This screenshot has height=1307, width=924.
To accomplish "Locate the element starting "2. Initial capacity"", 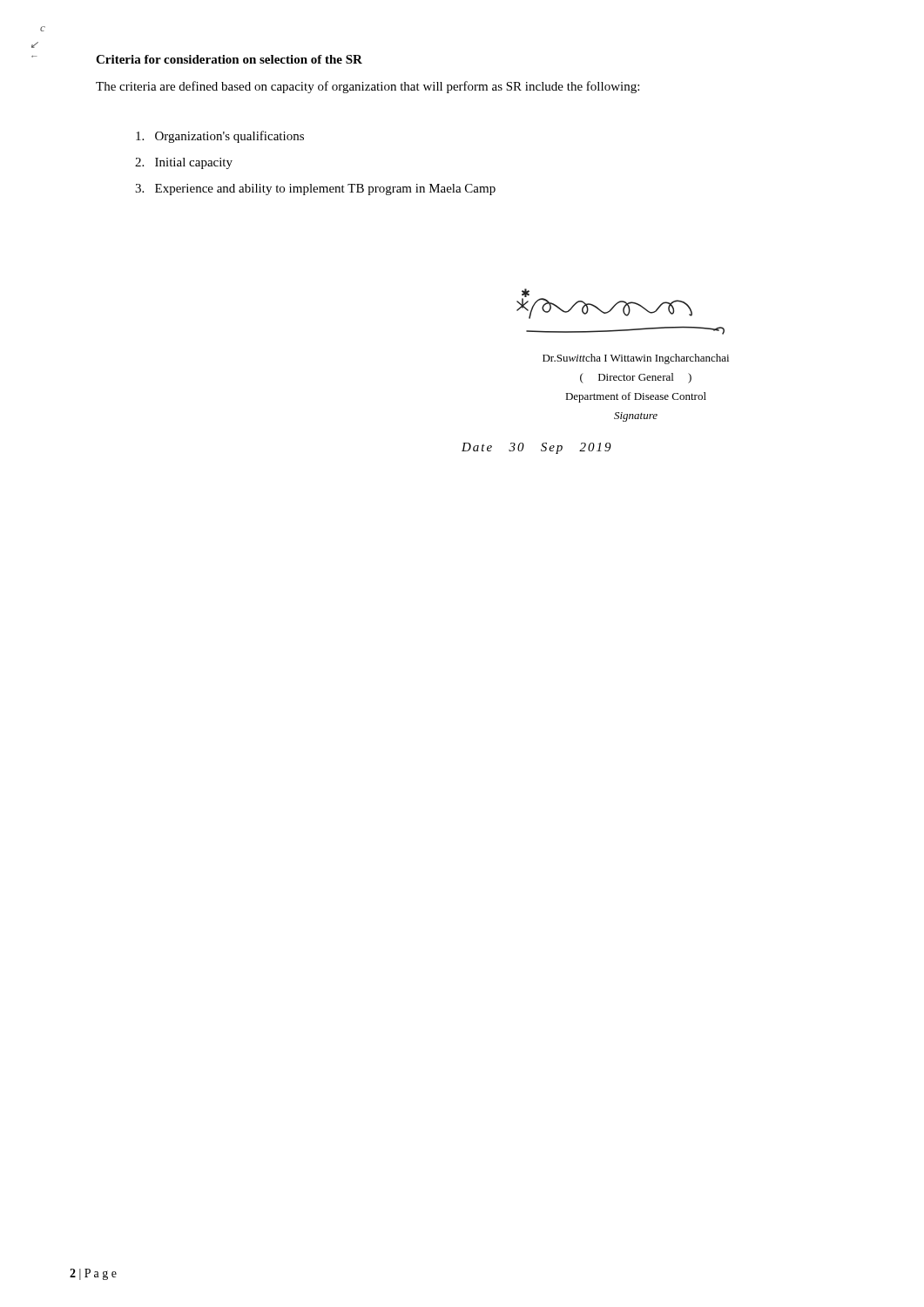I will point(184,162).
